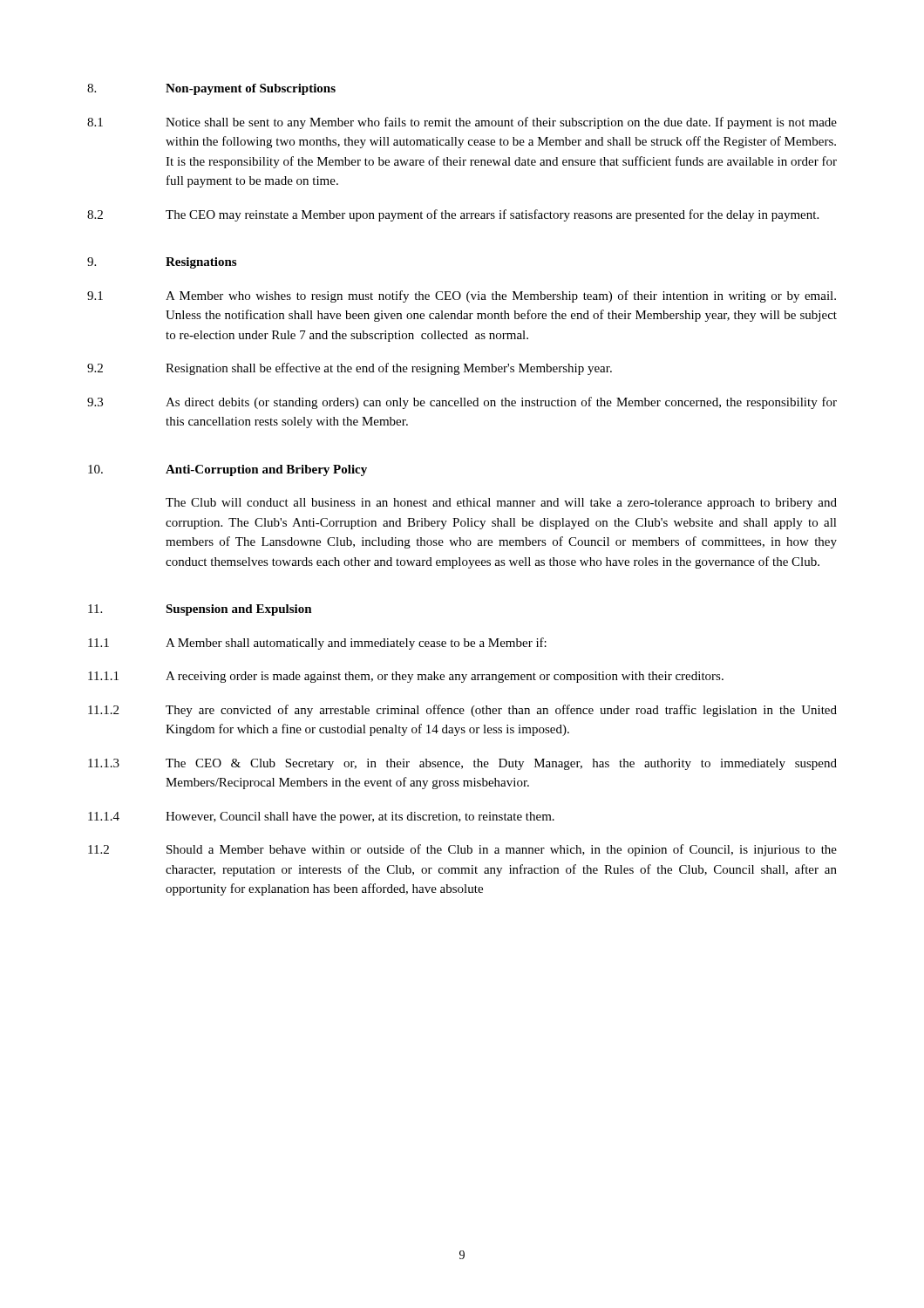Screen dimensions: 1308x924
Task: Find the section header containing "10. Anti-Corruption and Bribery Policy"
Action: (x=228, y=470)
